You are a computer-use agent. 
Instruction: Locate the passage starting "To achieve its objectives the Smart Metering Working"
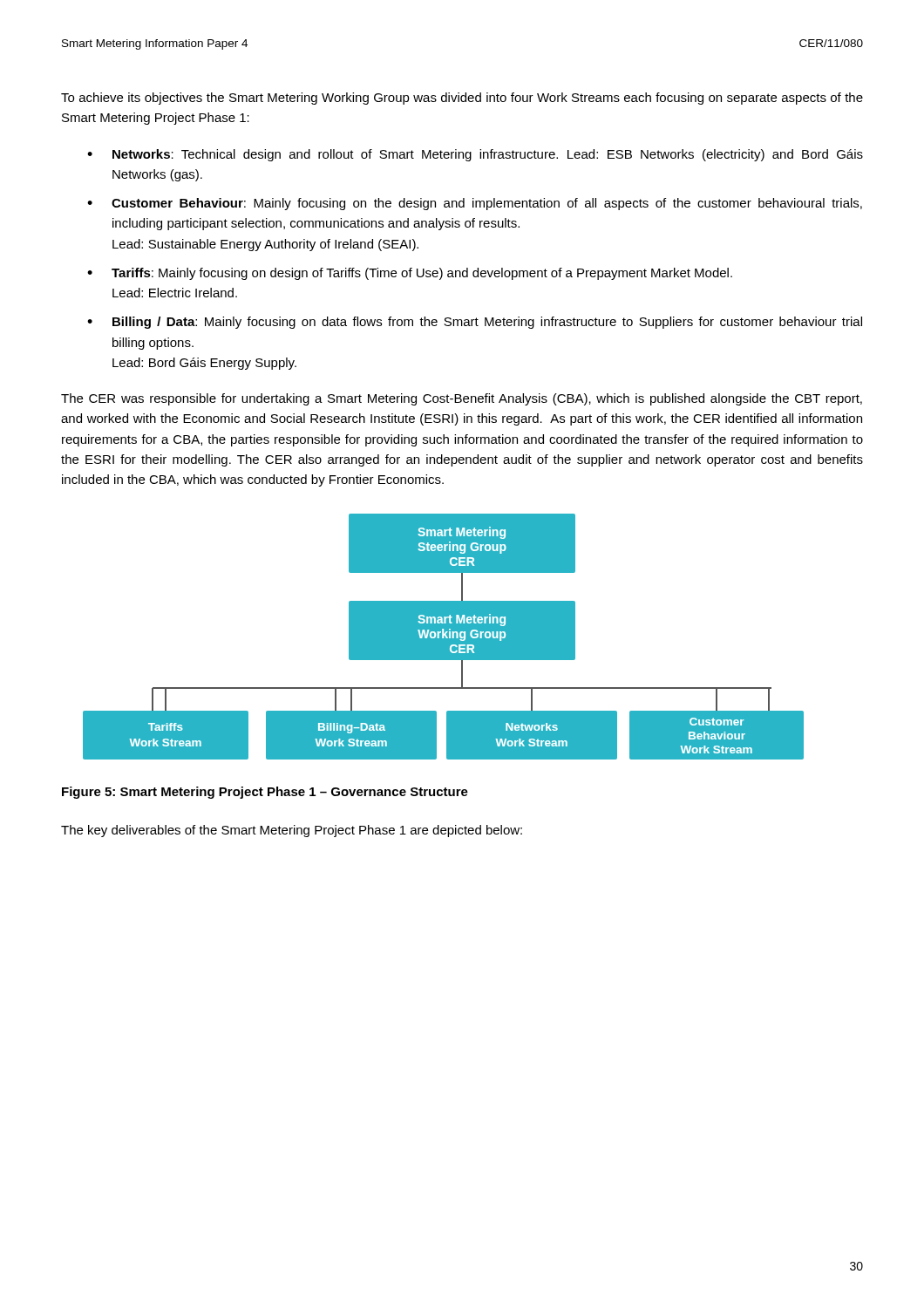462,107
